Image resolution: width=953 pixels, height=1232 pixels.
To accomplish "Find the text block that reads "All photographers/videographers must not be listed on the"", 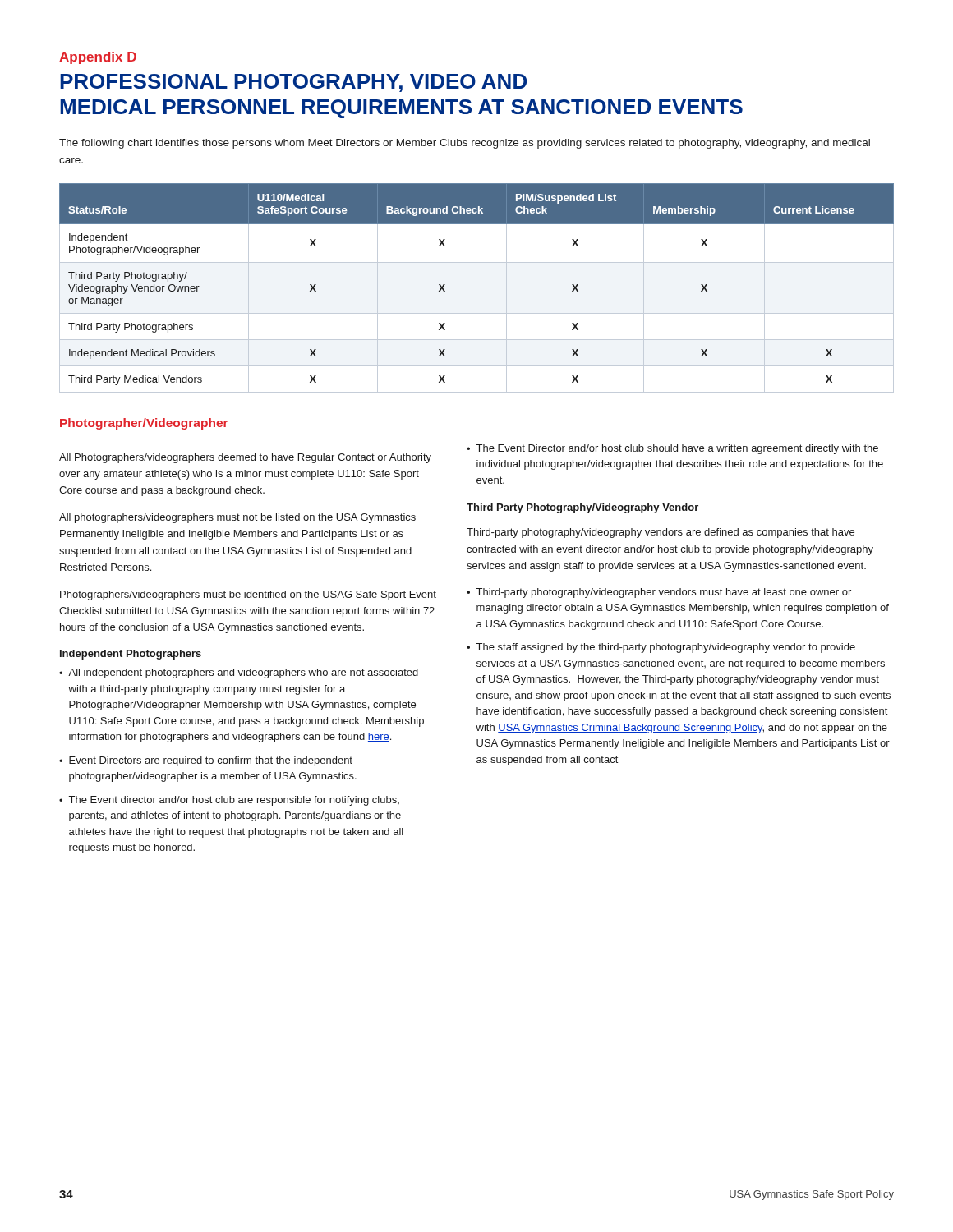I will (248, 543).
